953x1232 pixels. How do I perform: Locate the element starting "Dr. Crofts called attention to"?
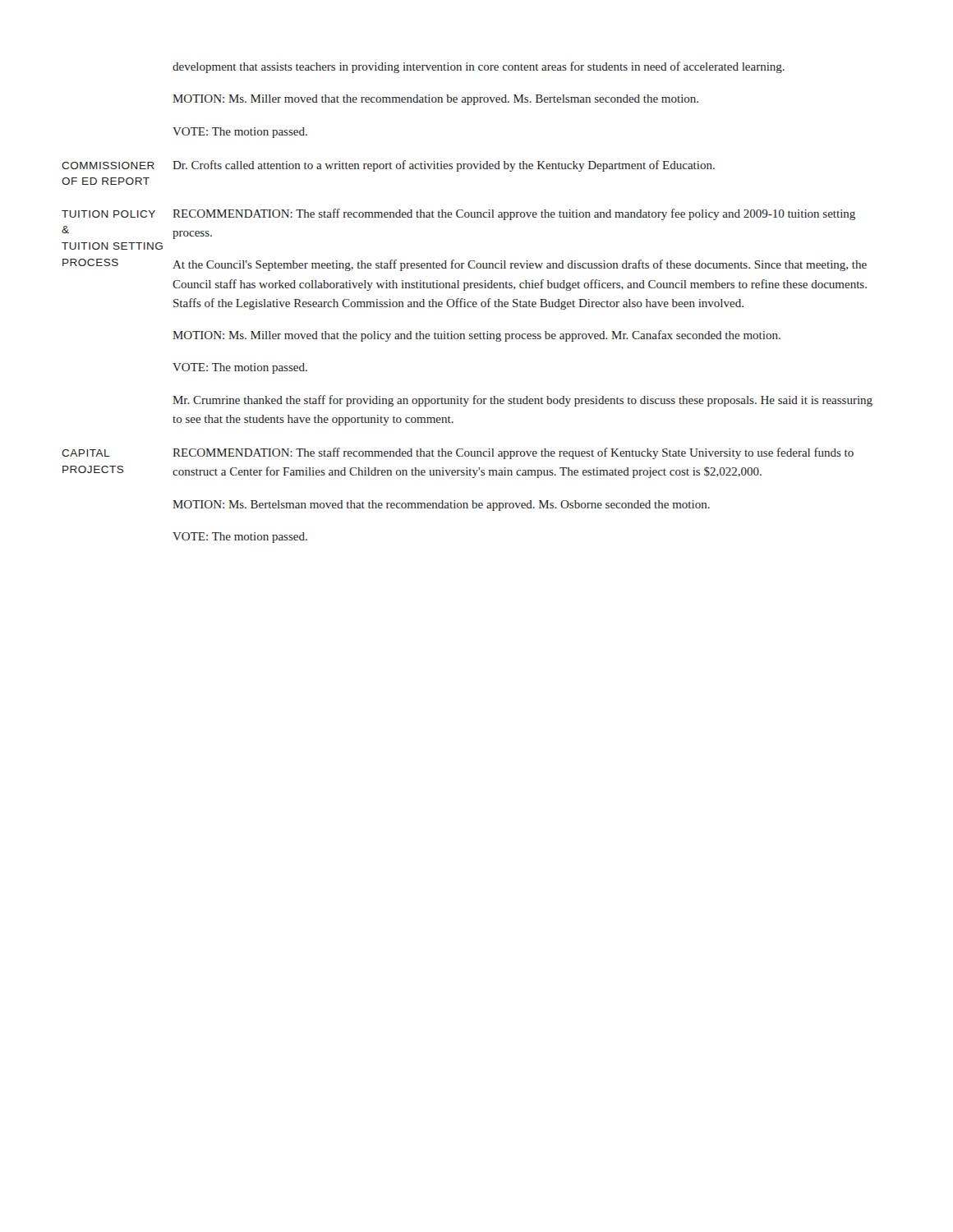pos(526,165)
